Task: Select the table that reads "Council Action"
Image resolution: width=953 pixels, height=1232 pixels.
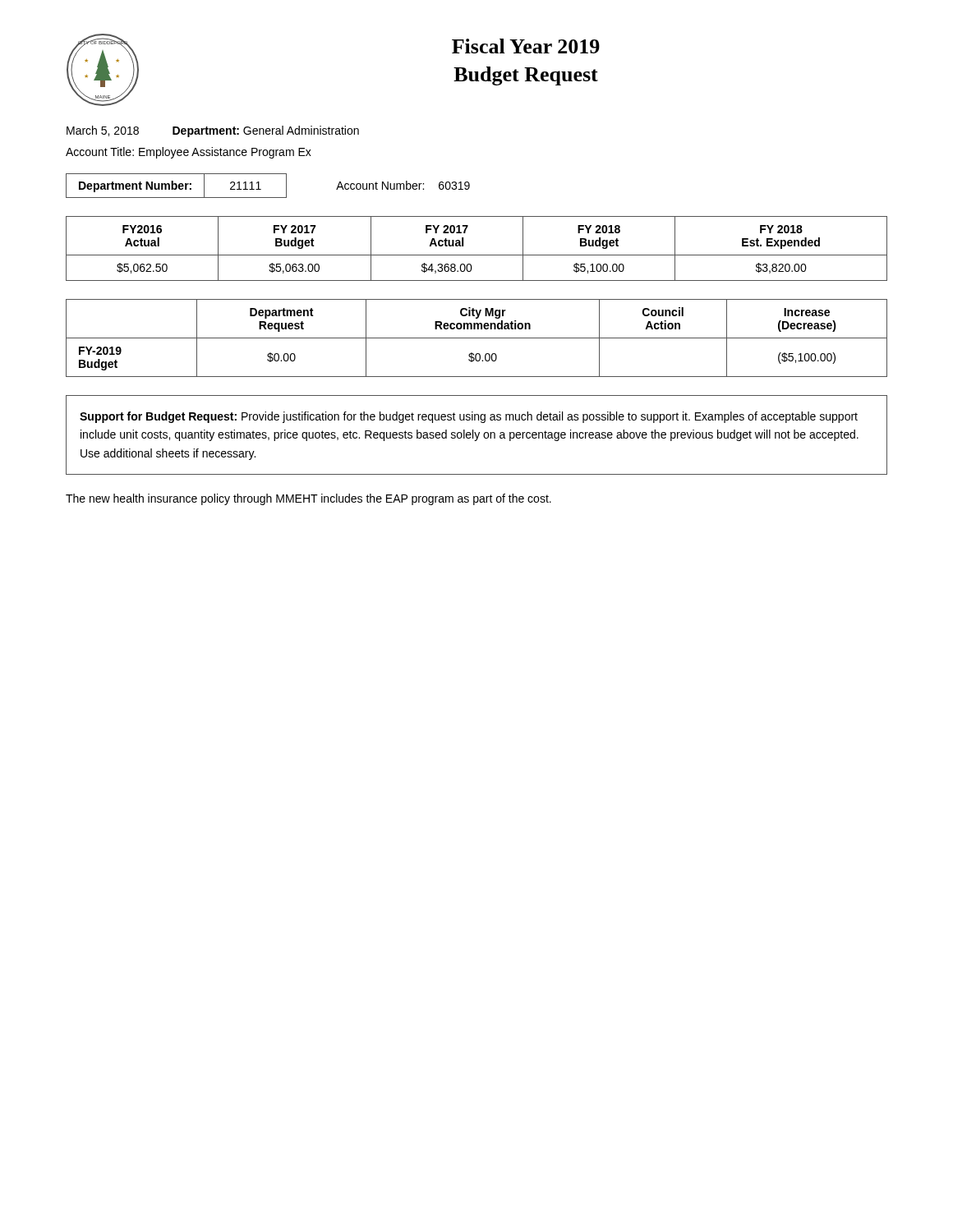Action: [476, 338]
